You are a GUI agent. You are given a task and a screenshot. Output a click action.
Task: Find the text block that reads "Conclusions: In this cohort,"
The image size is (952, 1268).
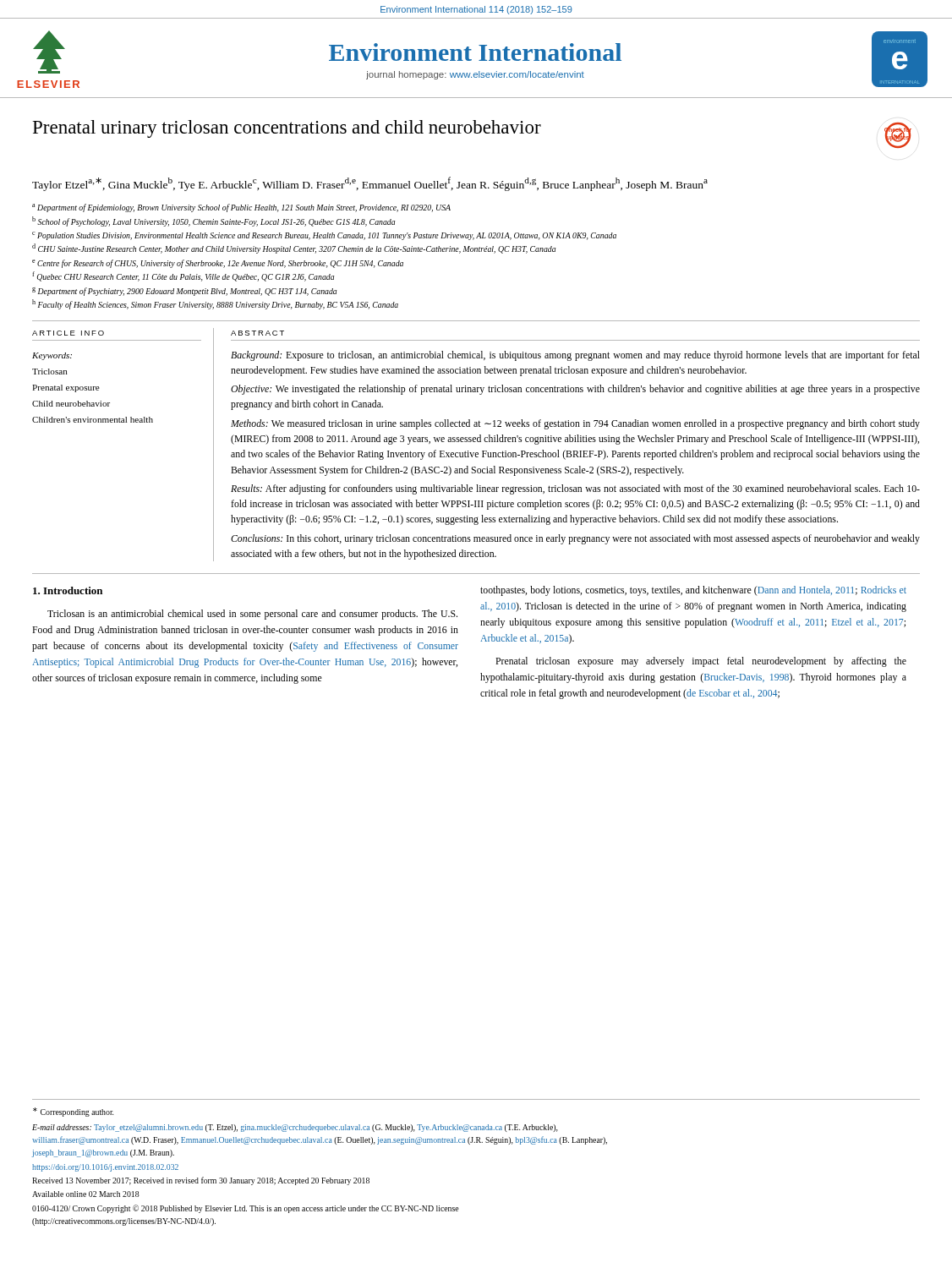tap(575, 546)
